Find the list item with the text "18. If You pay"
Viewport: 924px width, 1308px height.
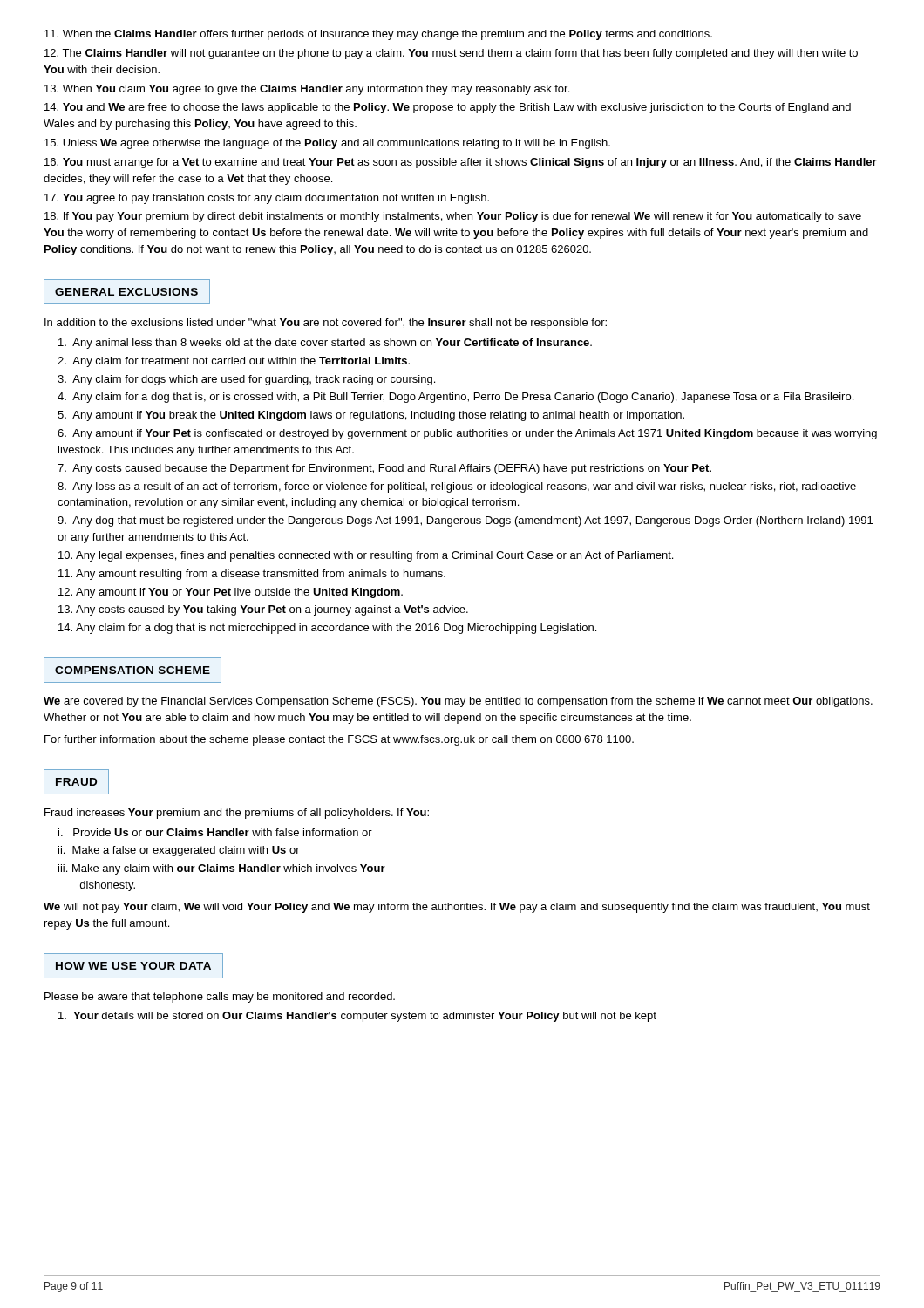pos(456,233)
